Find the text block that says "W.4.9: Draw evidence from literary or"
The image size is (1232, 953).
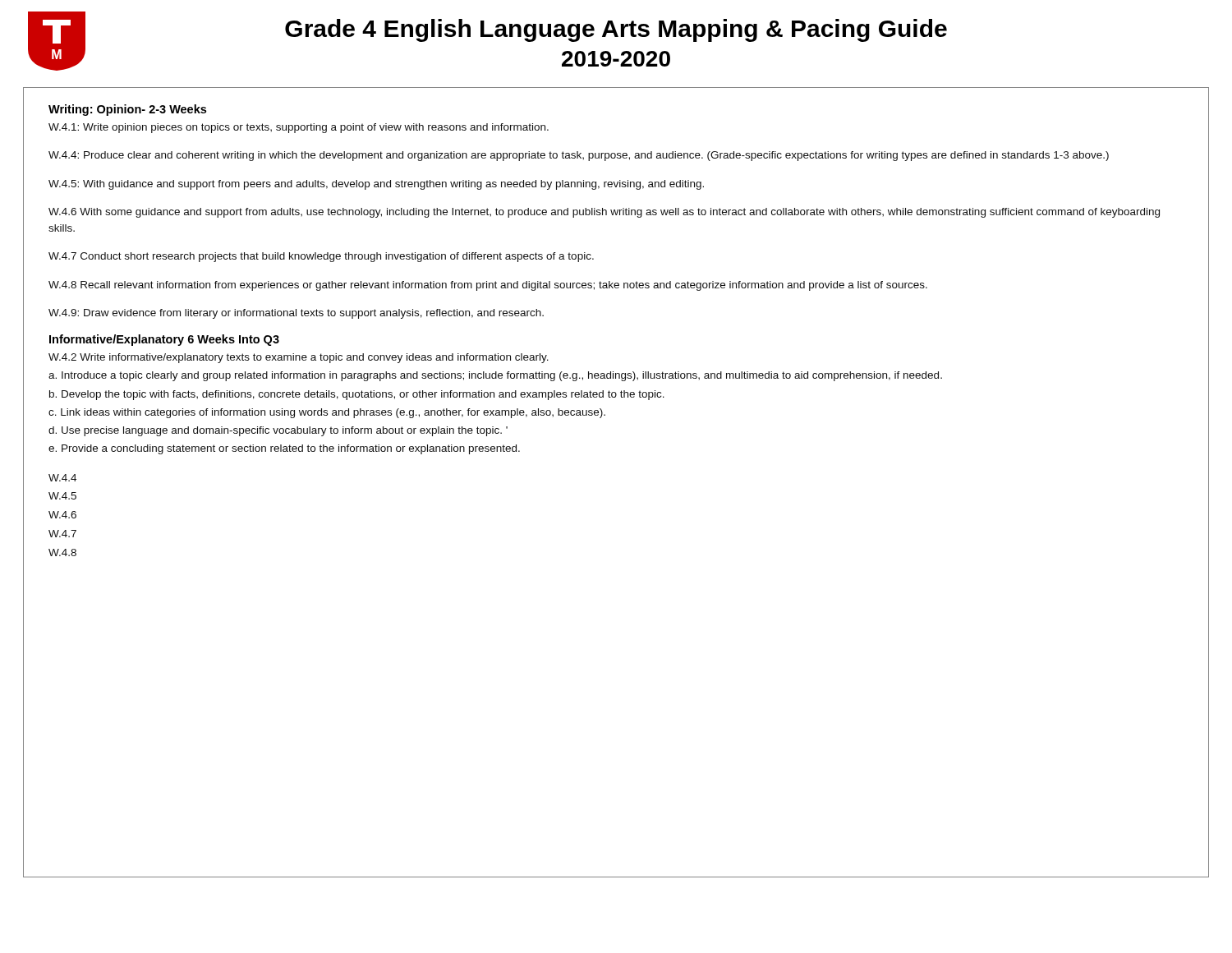click(x=296, y=312)
